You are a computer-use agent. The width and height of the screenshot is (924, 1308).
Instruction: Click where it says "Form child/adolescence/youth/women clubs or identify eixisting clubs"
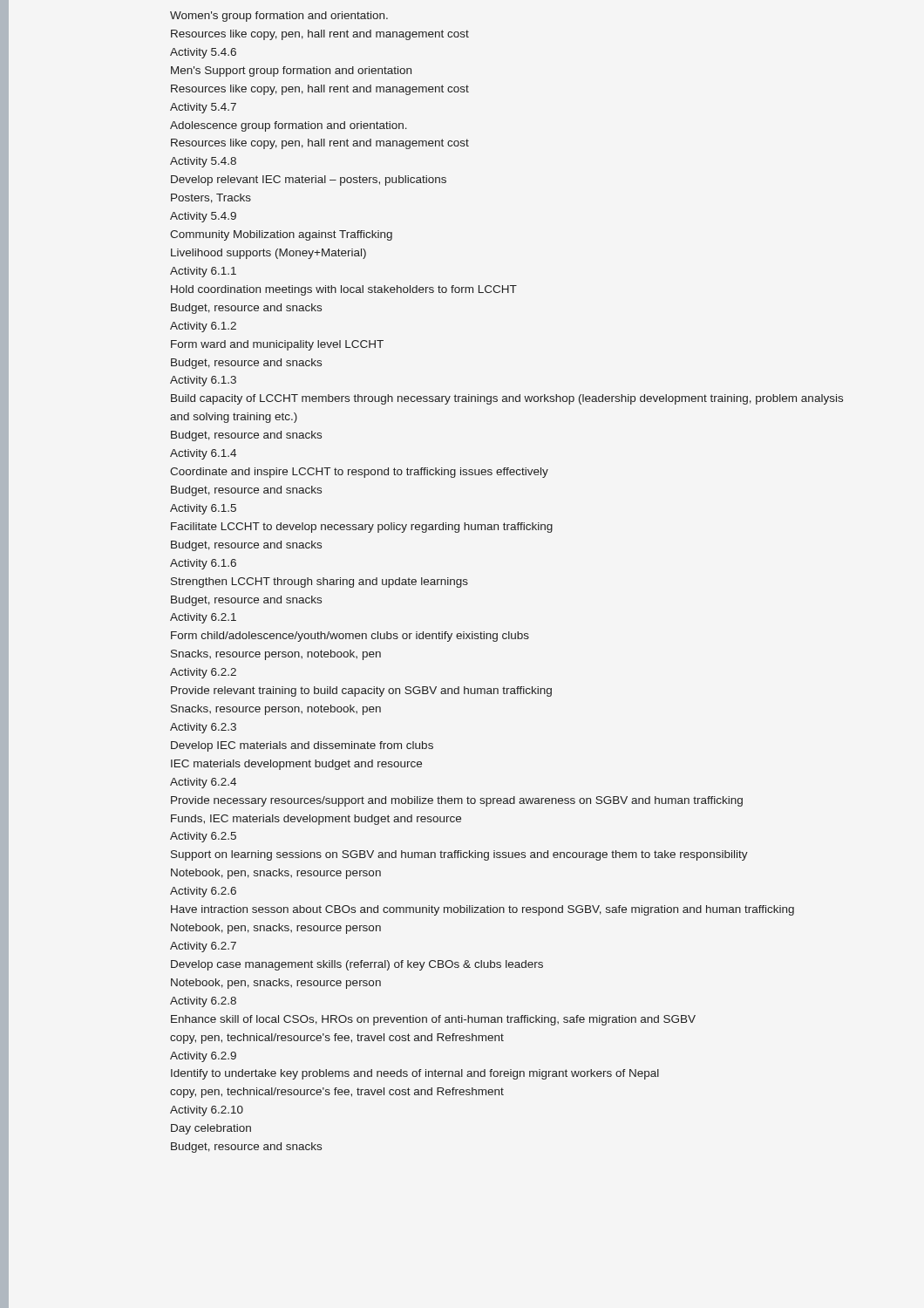click(x=510, y=636)
